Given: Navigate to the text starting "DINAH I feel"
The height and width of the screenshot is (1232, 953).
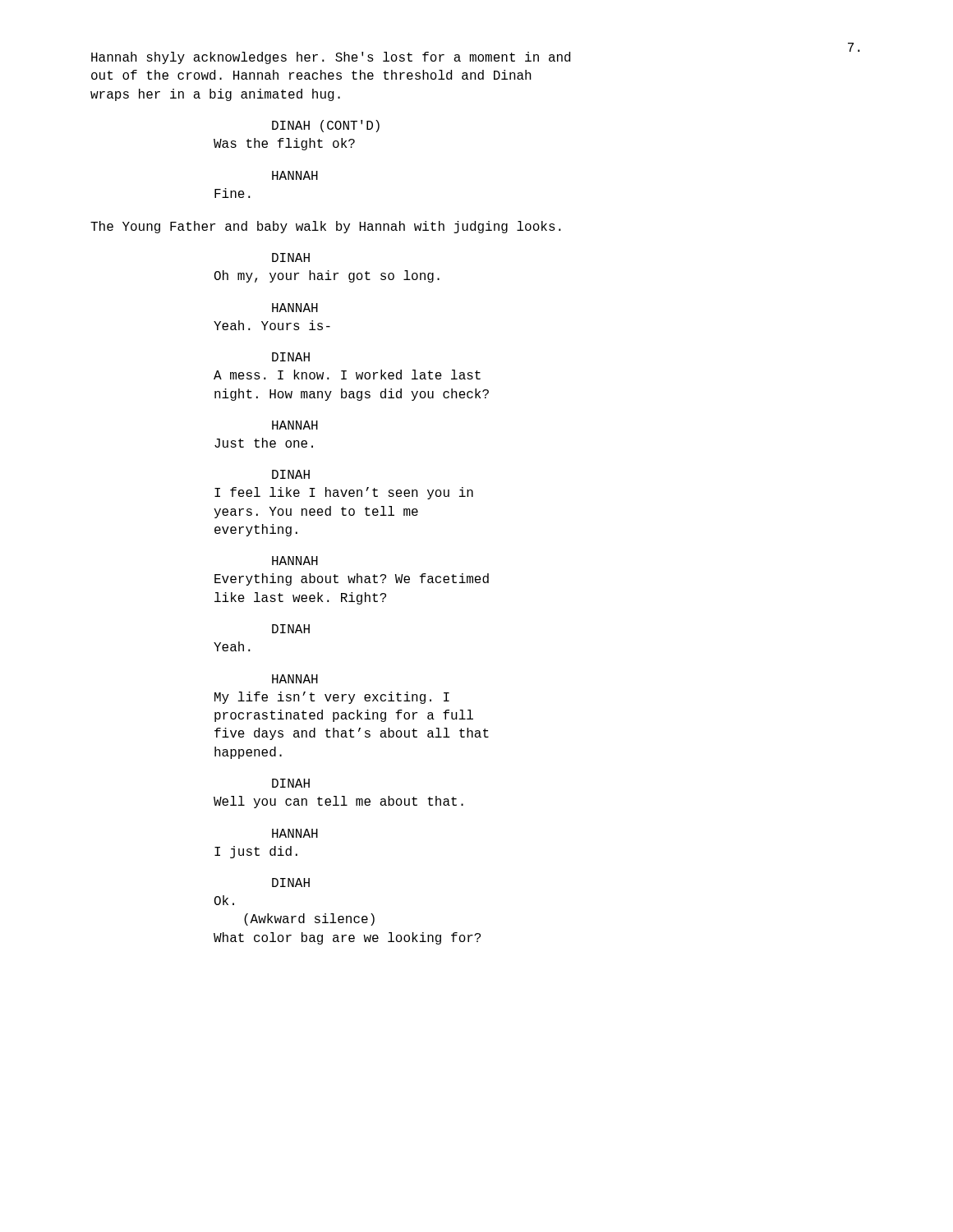Looking at the screenshot, I should (x=481, y=504).
